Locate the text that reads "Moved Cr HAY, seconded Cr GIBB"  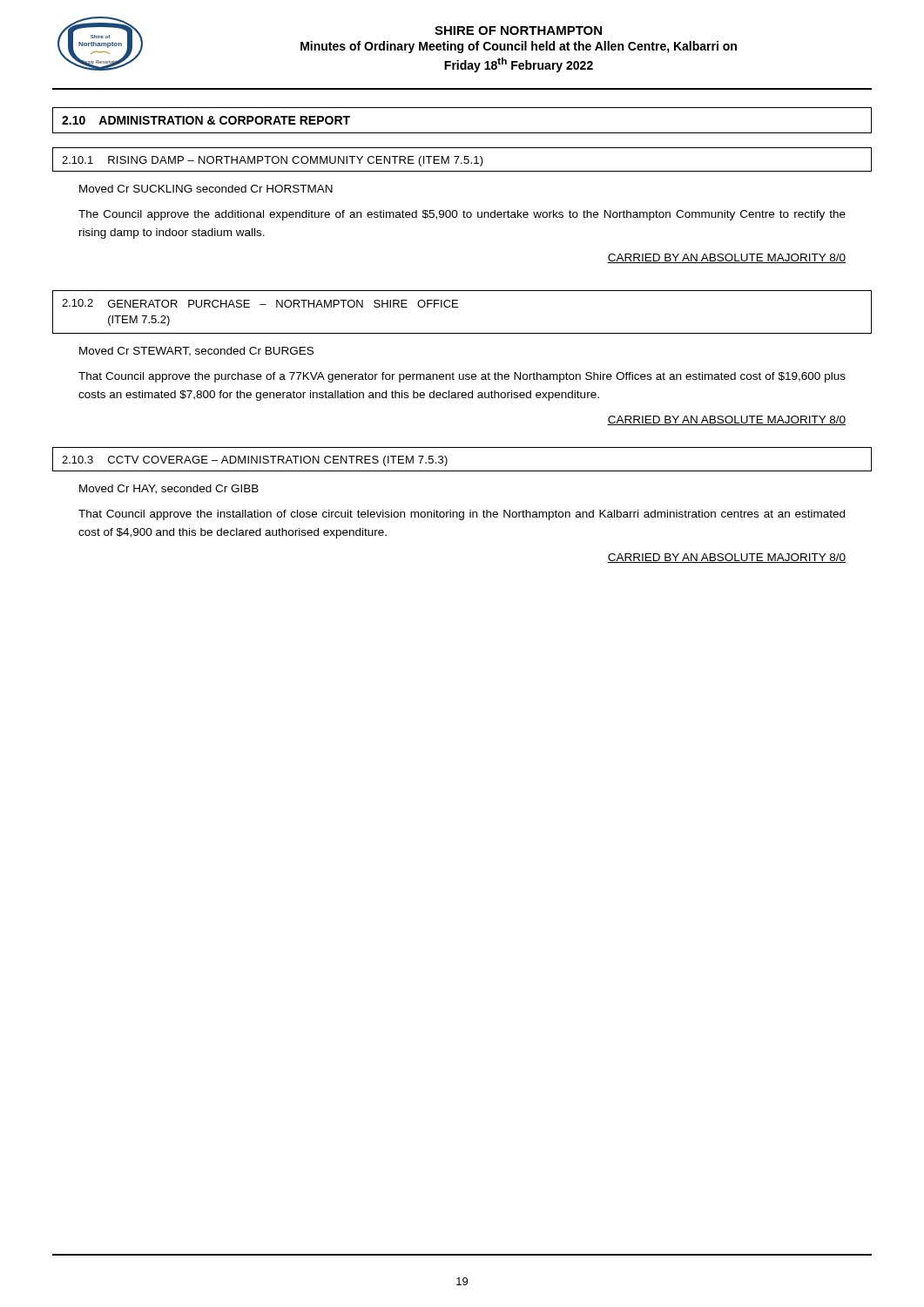[169, 488]
